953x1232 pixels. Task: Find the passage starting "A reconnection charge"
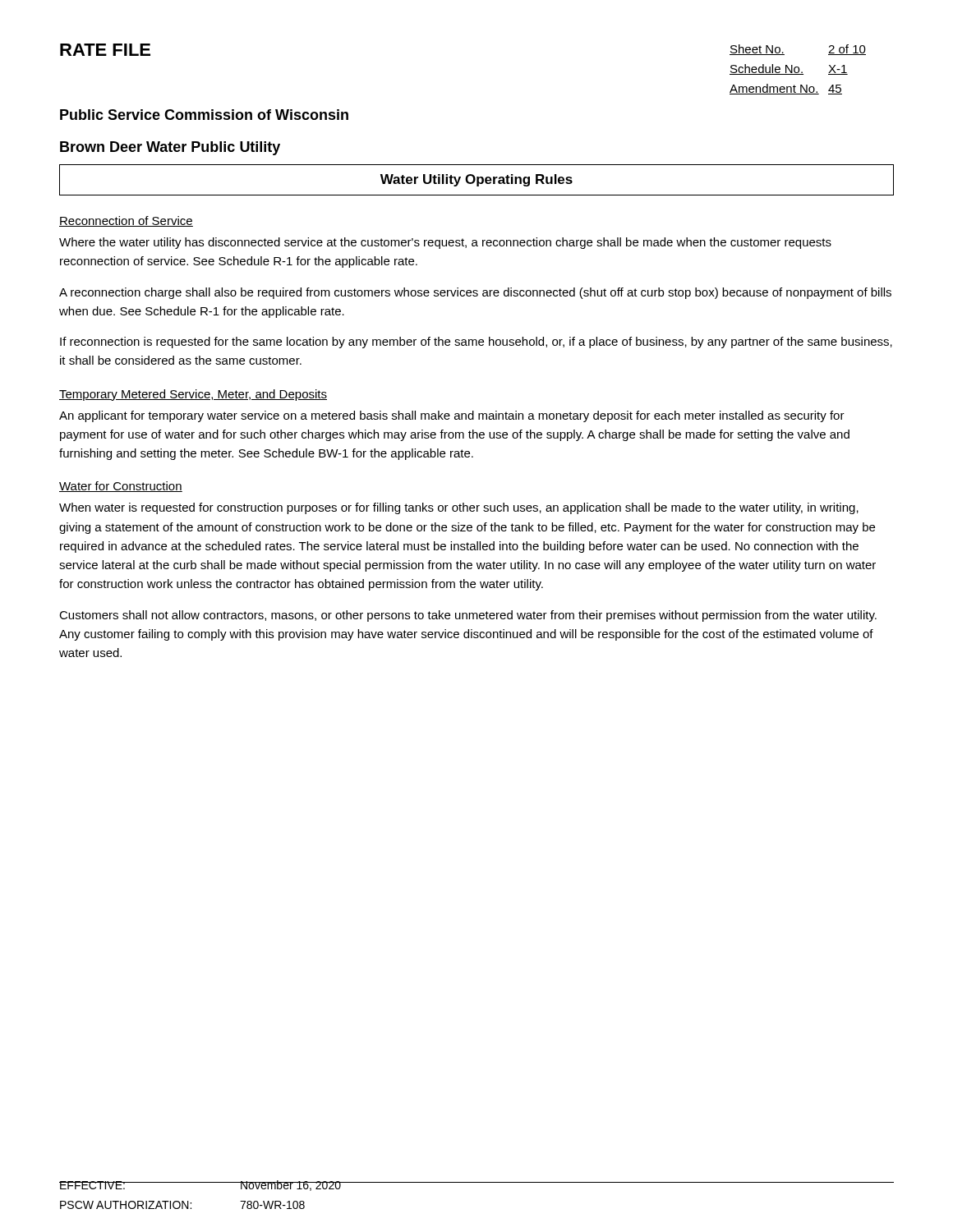[476, 301]
